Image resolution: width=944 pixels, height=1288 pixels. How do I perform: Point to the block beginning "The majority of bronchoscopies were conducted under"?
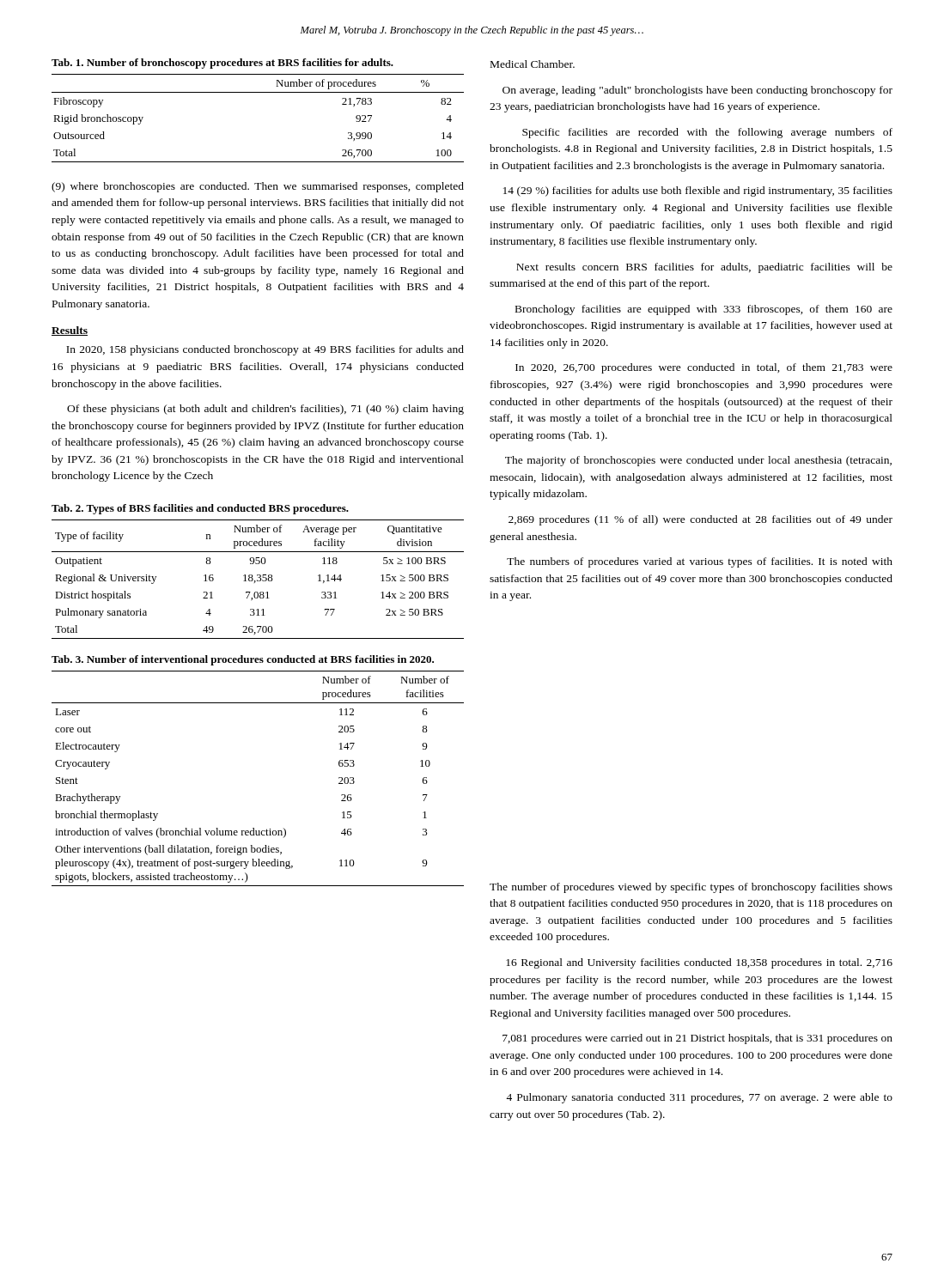pos(691,477)
